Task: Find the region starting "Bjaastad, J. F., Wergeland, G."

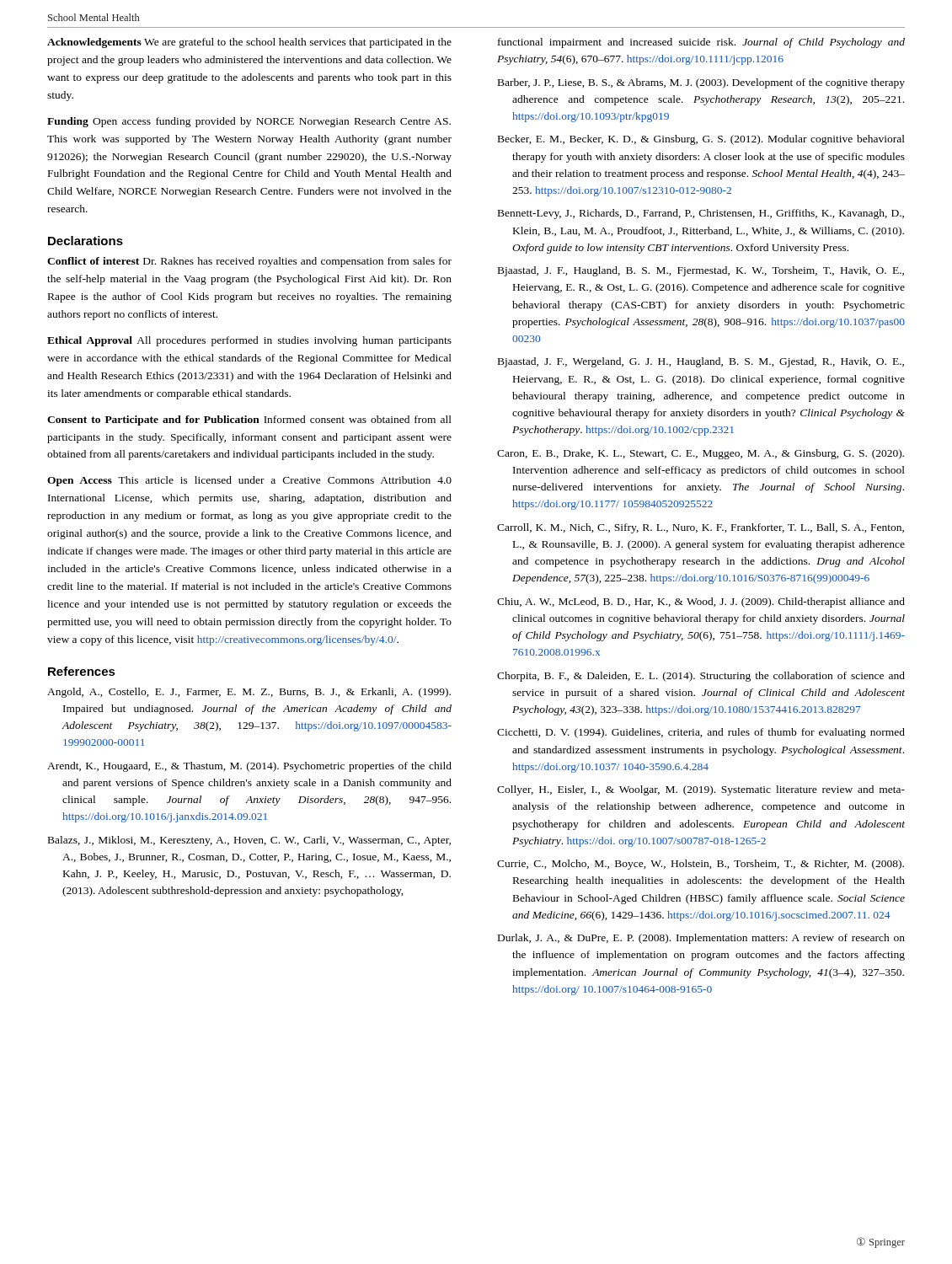Action: coord(701,395)
